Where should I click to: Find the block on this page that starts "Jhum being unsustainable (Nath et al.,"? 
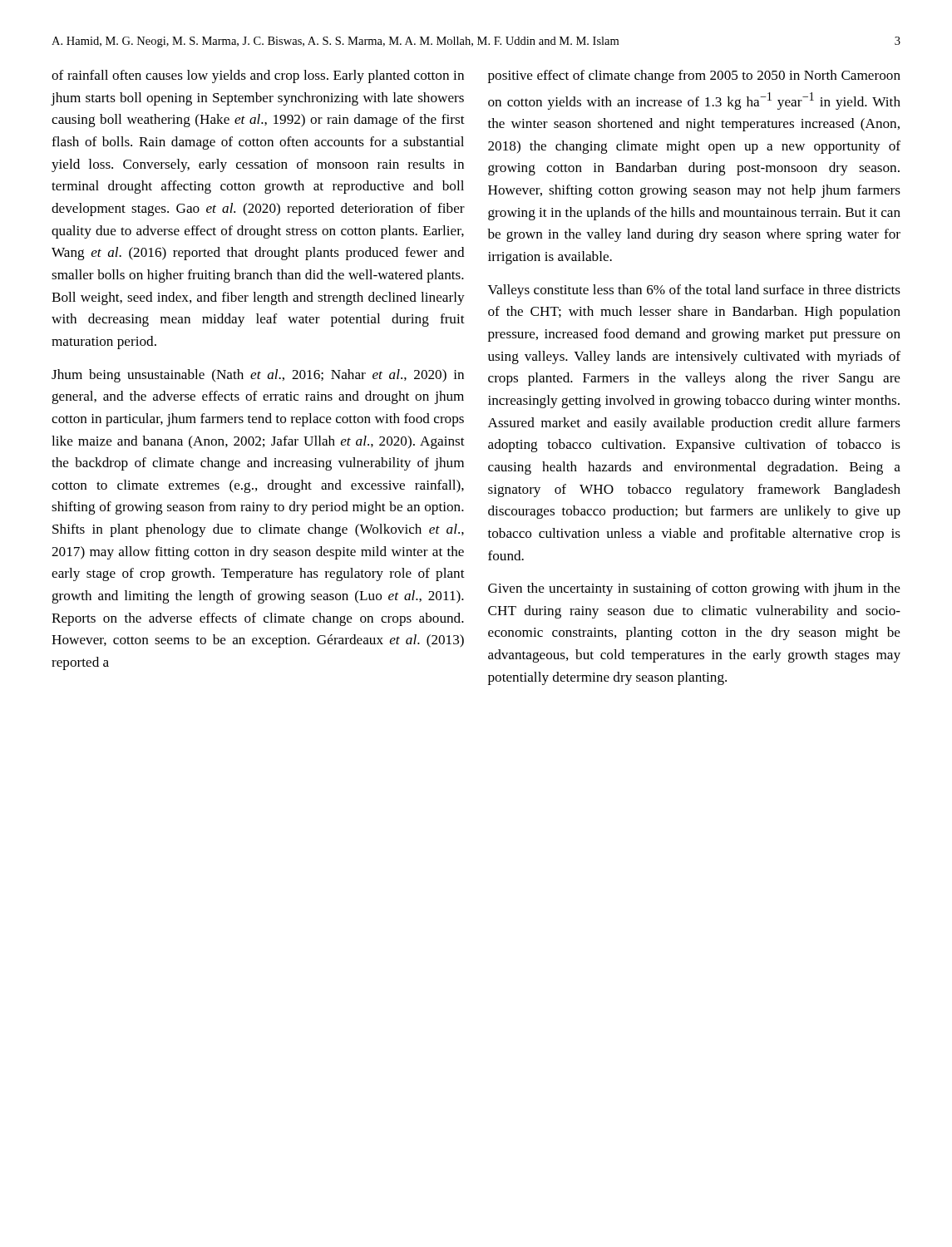click(x=258, y=519)
